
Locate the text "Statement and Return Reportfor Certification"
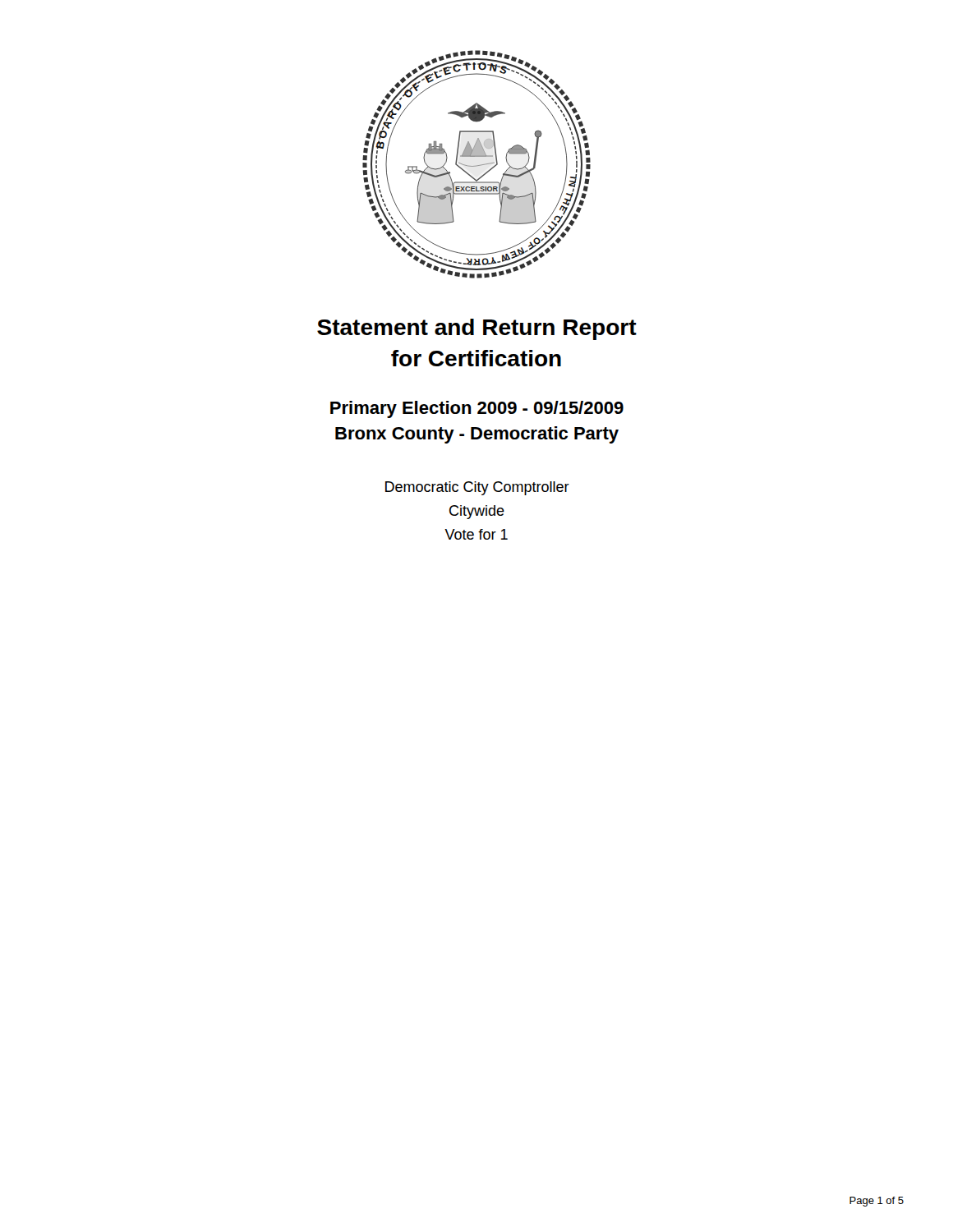[476, 343]
